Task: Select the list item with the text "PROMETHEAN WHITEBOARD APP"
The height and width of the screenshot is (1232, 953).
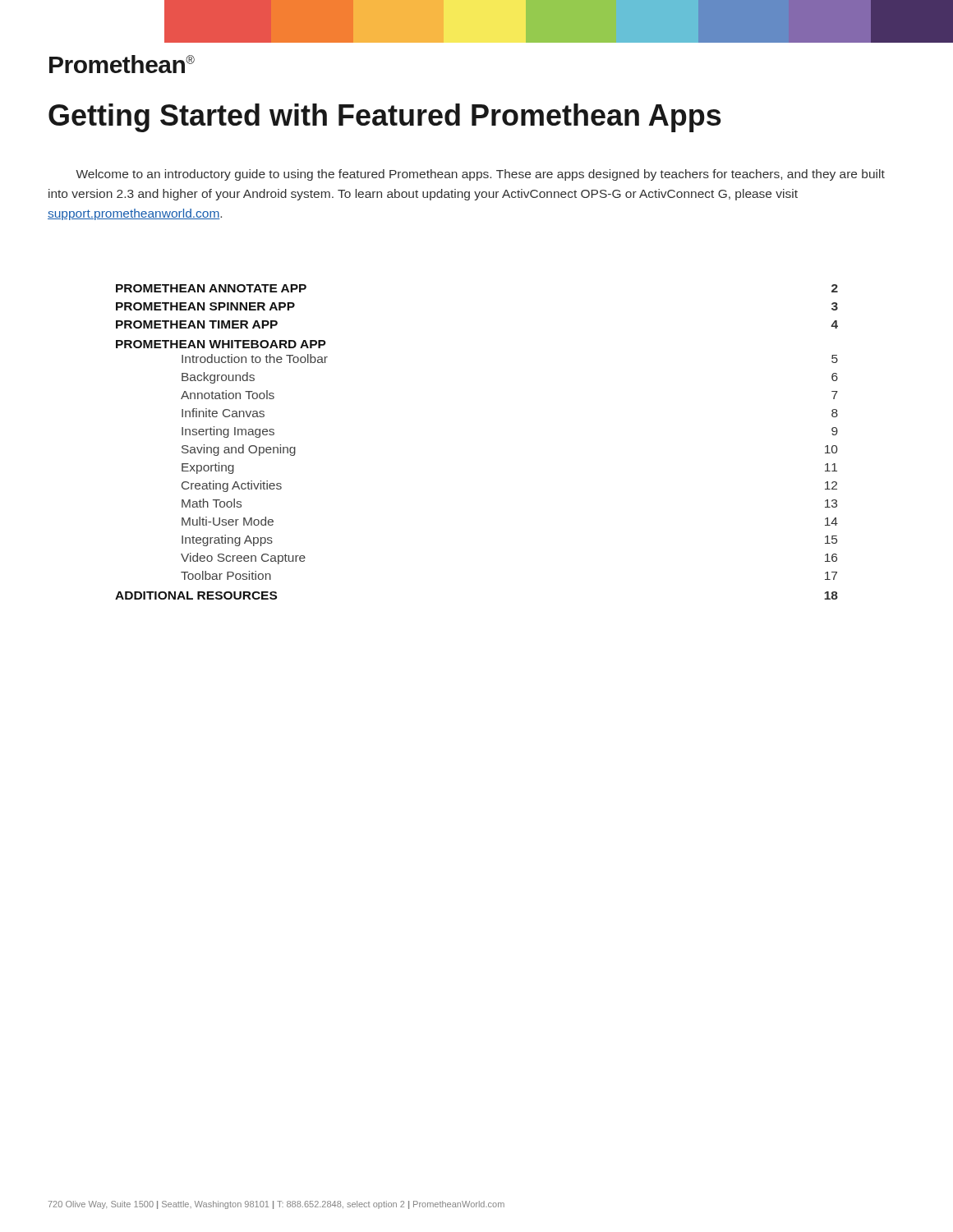Action: tap(221, 344)
